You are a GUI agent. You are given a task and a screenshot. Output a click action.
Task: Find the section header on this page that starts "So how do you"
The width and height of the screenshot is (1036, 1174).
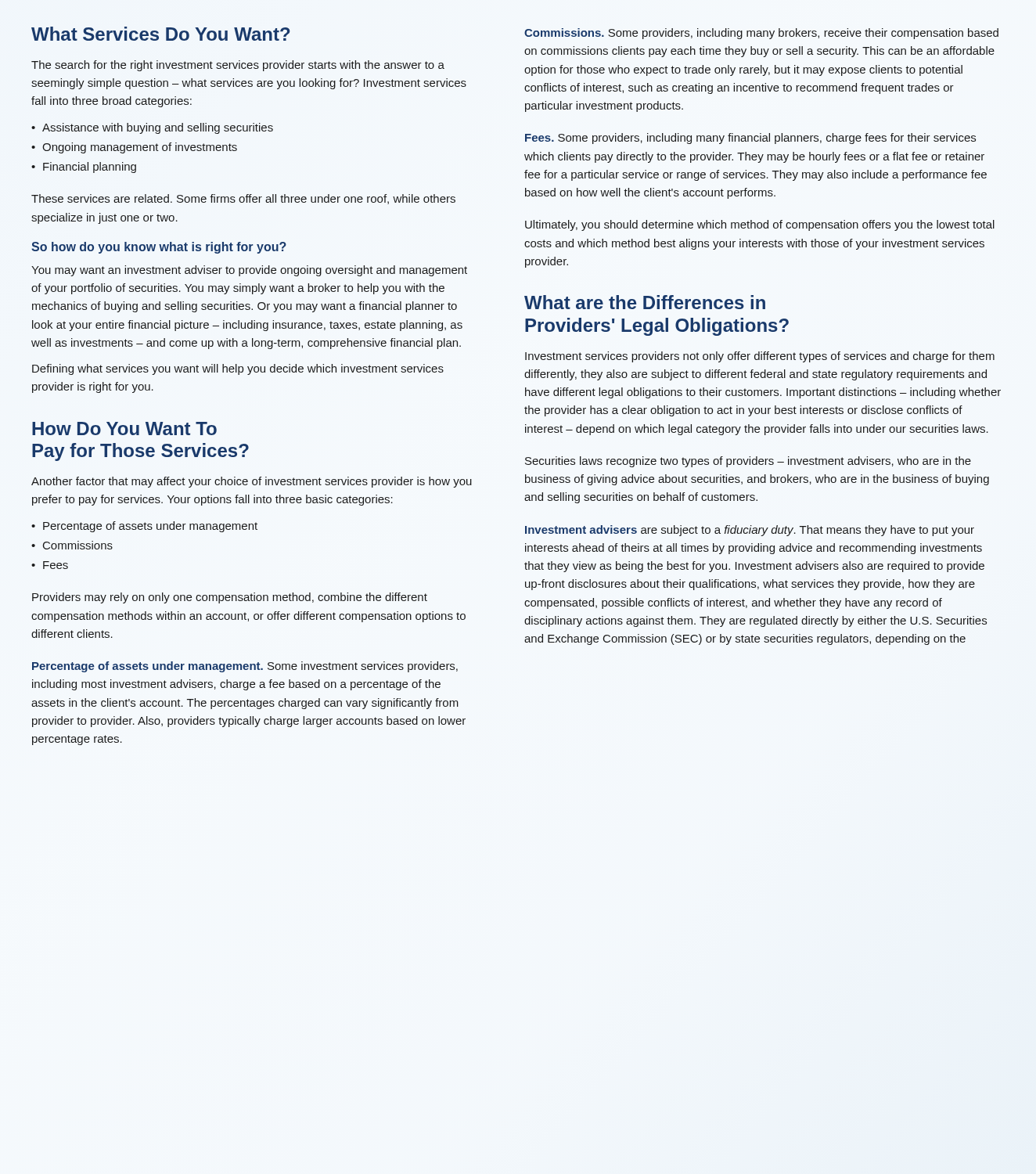coord(254,247)
